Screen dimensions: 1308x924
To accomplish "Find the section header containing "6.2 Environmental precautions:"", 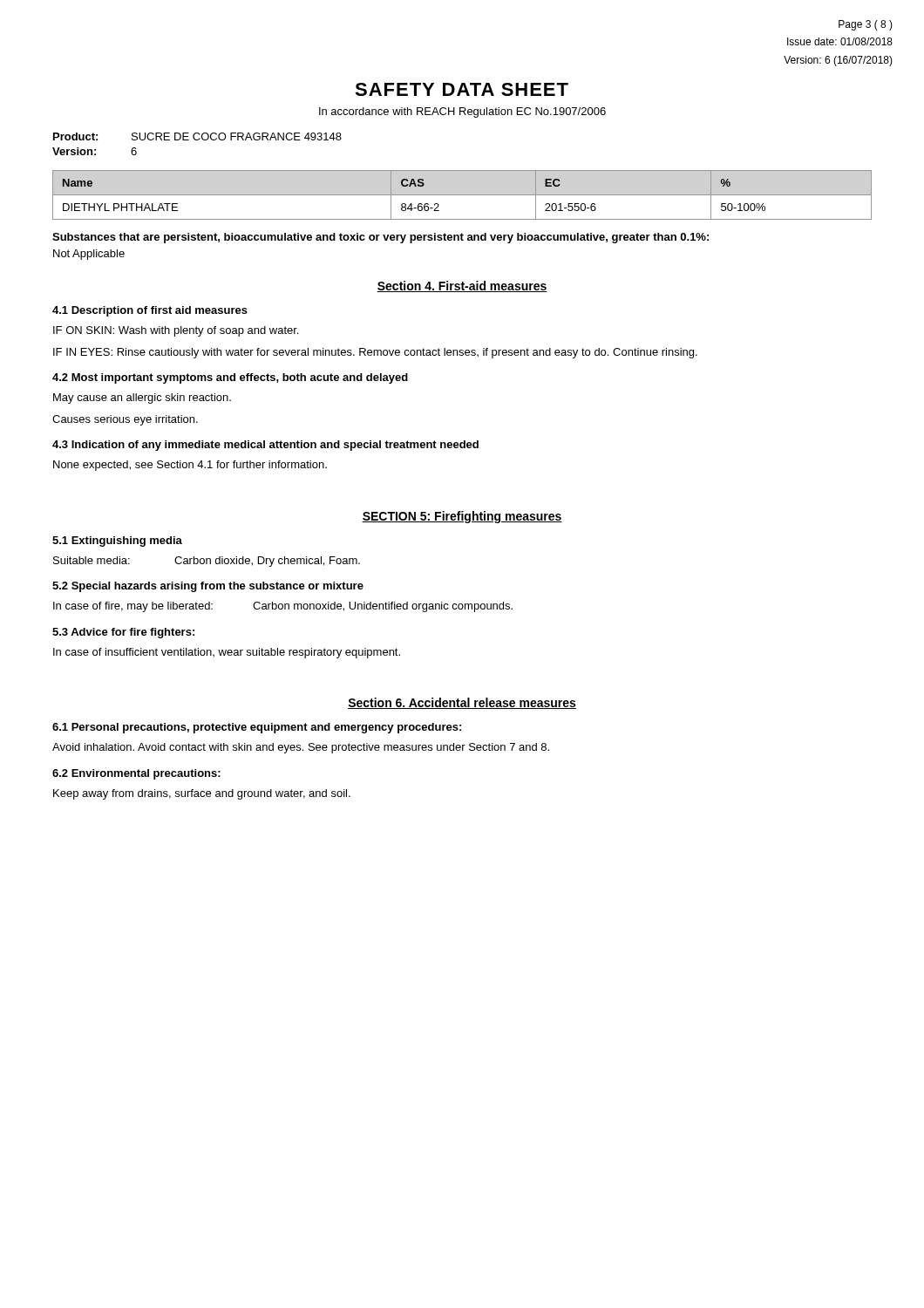I will tap(137, 773).
